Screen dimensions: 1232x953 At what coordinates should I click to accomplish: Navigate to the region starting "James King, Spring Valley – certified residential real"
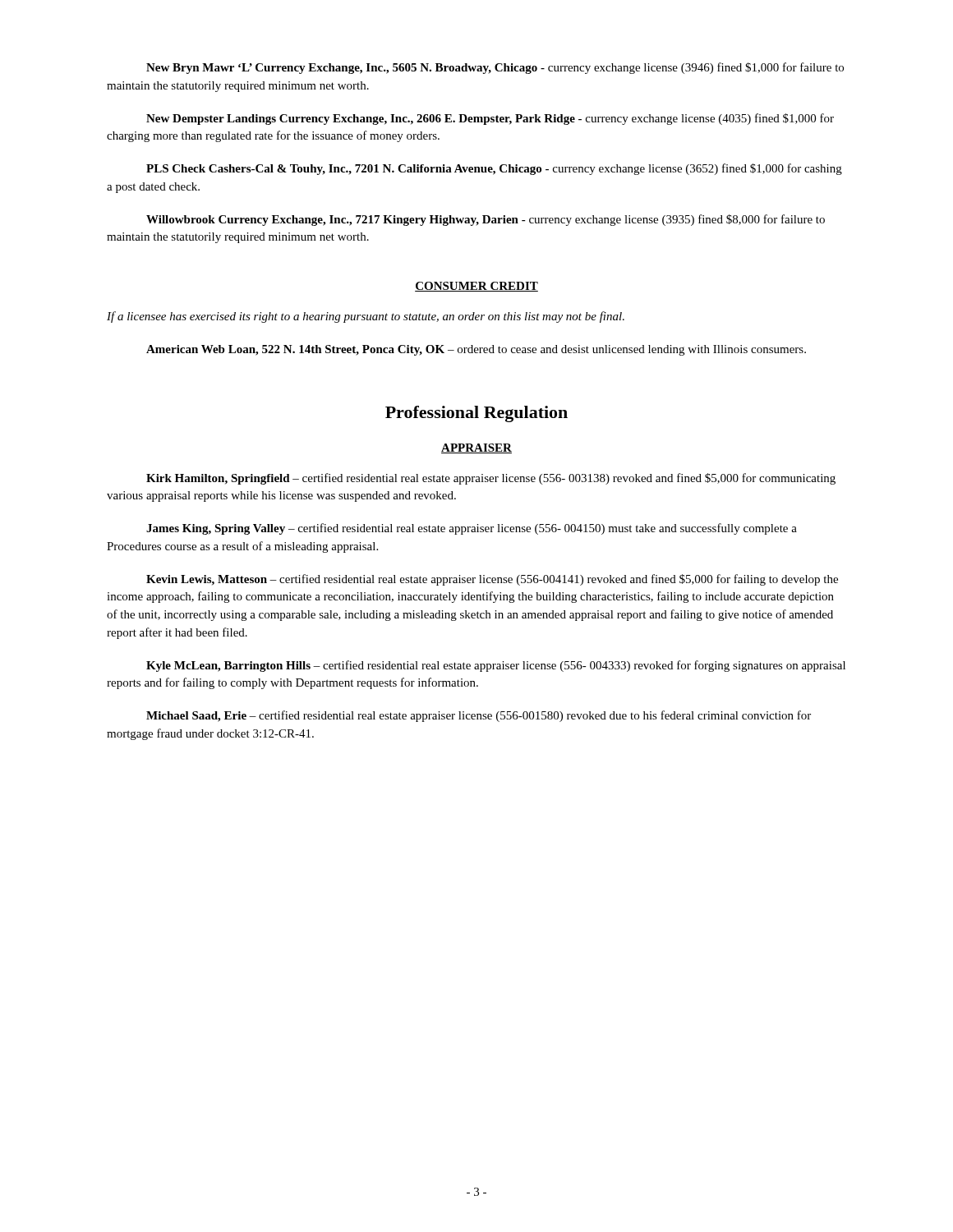(452, 537)
